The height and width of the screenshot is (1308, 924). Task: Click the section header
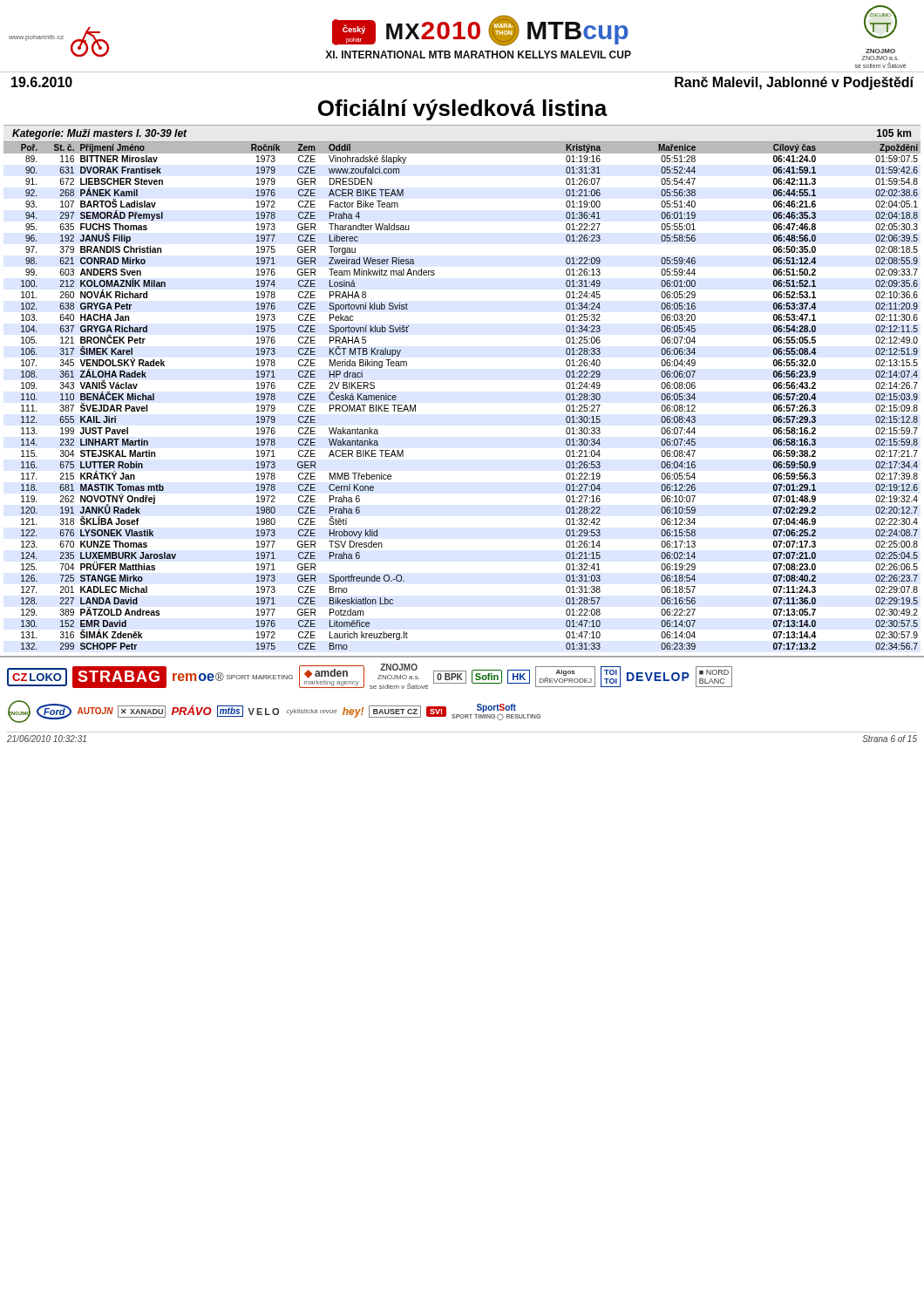[462, 134]
